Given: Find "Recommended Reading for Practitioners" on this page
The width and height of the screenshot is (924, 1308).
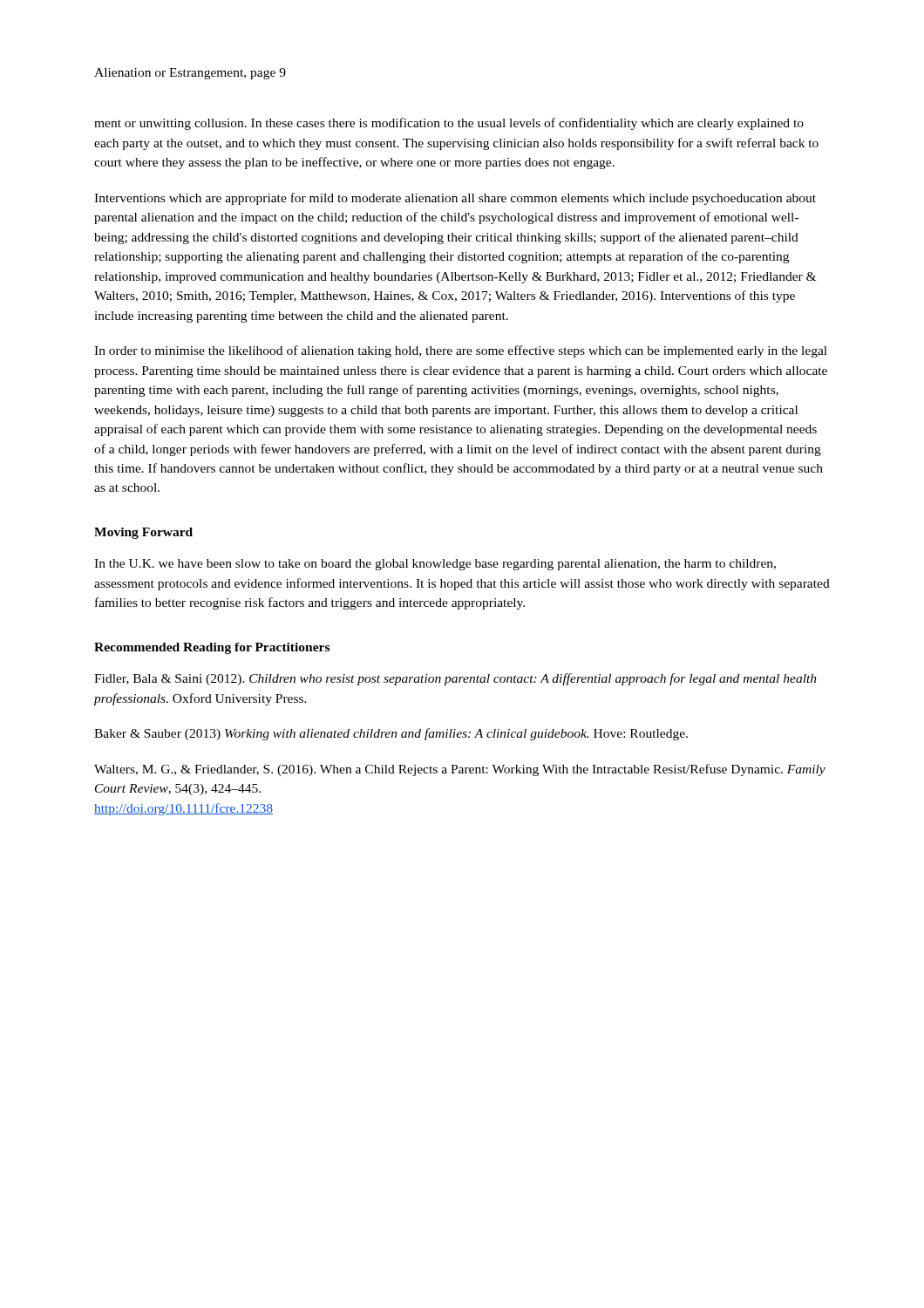Looking at the screenshot, I should [212, 646].
